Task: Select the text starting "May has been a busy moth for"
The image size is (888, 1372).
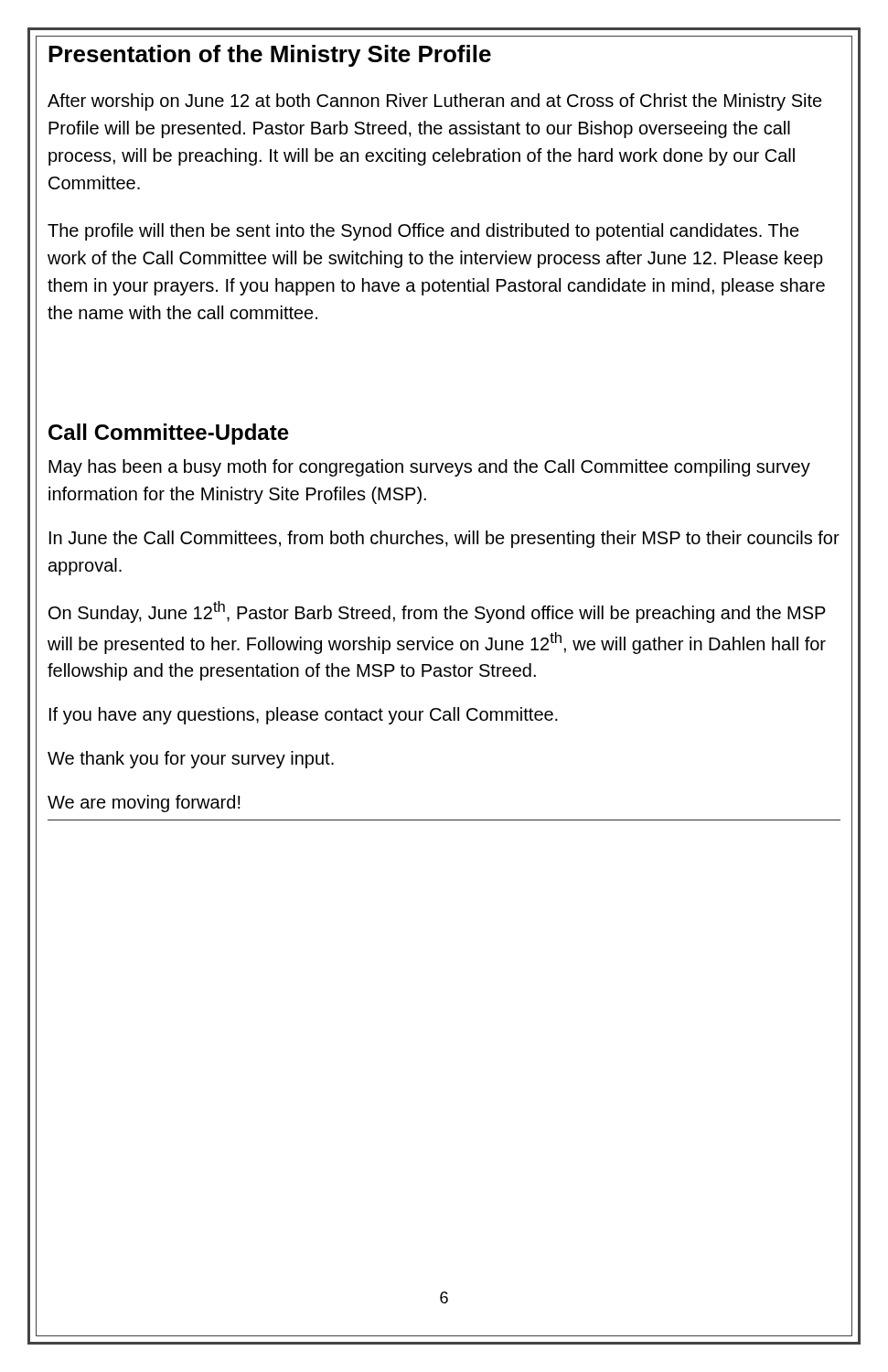Action: click(429, 480)
